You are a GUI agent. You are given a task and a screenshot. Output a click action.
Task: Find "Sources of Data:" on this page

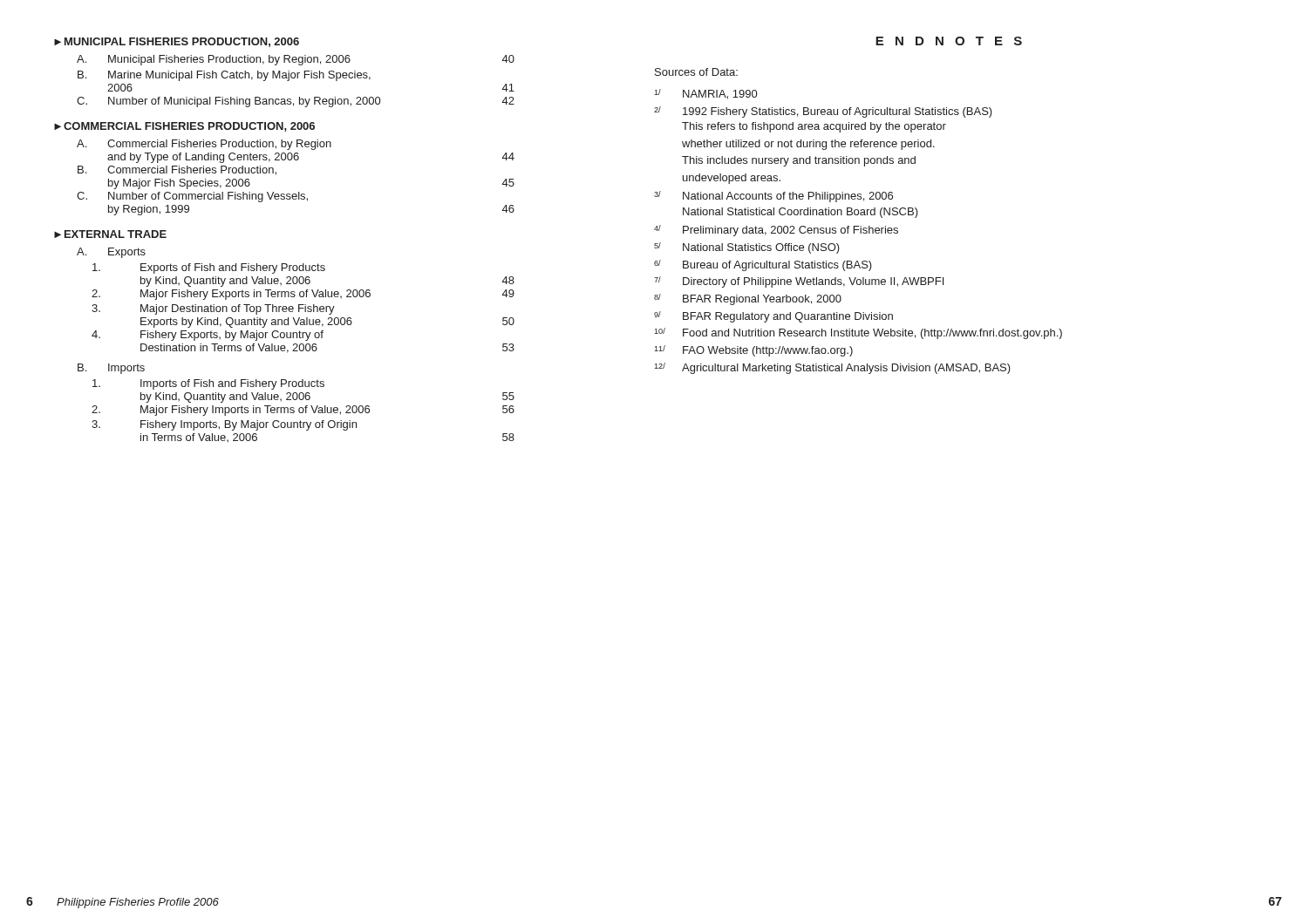696,72
